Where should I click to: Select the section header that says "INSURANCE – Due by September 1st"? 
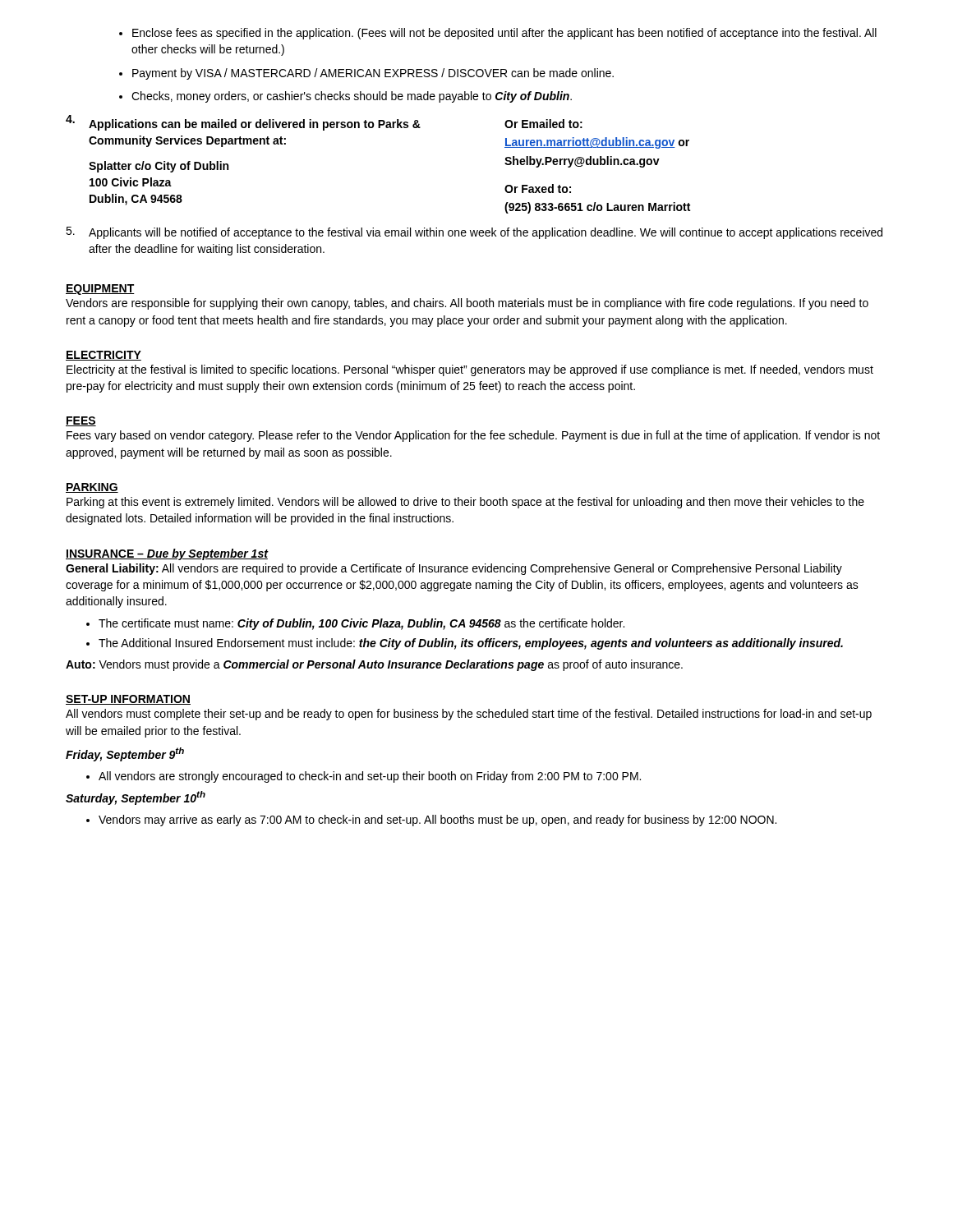167,553
